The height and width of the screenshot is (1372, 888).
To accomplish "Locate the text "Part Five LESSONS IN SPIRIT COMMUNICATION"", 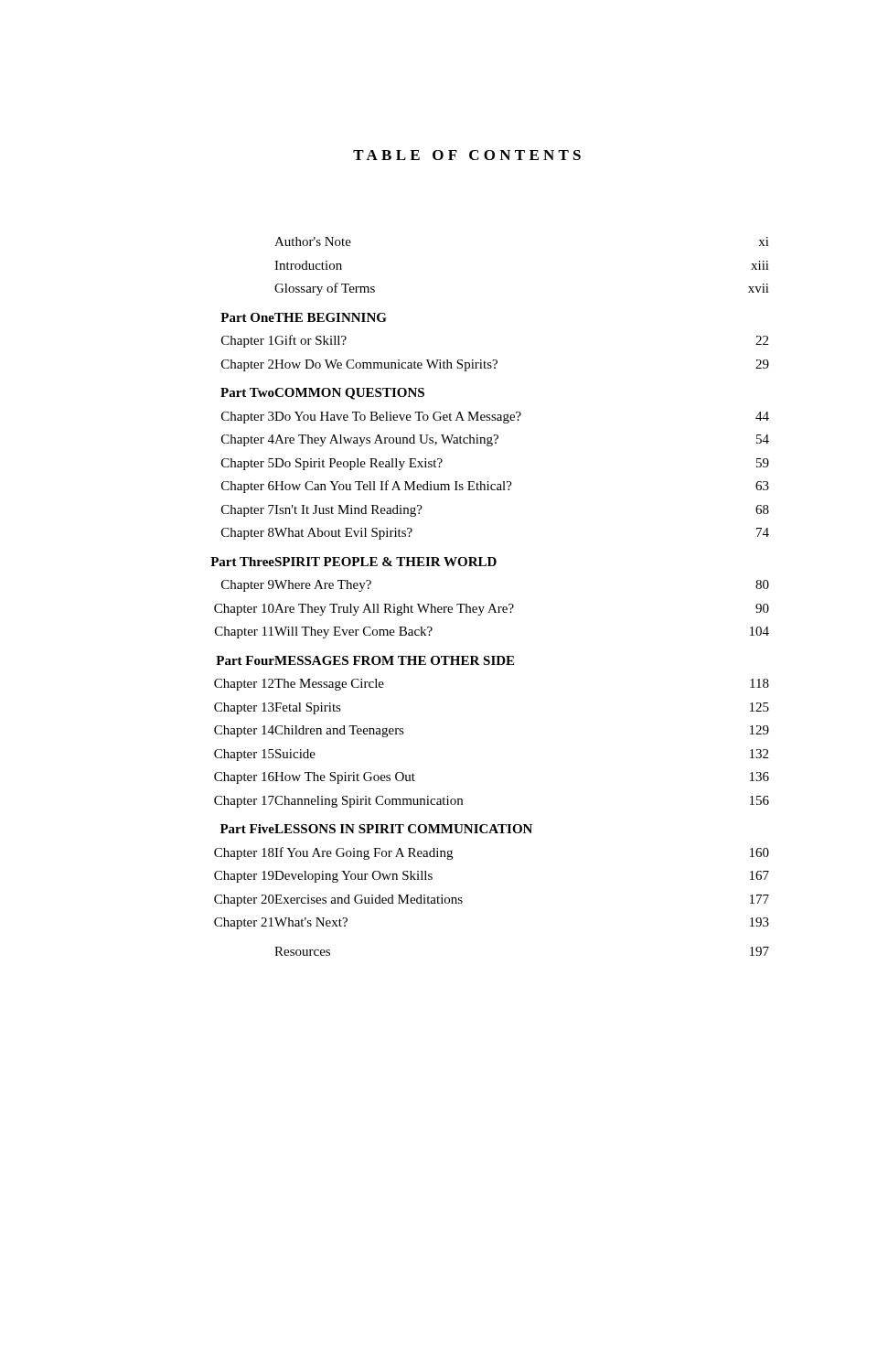I will [469, 829].
